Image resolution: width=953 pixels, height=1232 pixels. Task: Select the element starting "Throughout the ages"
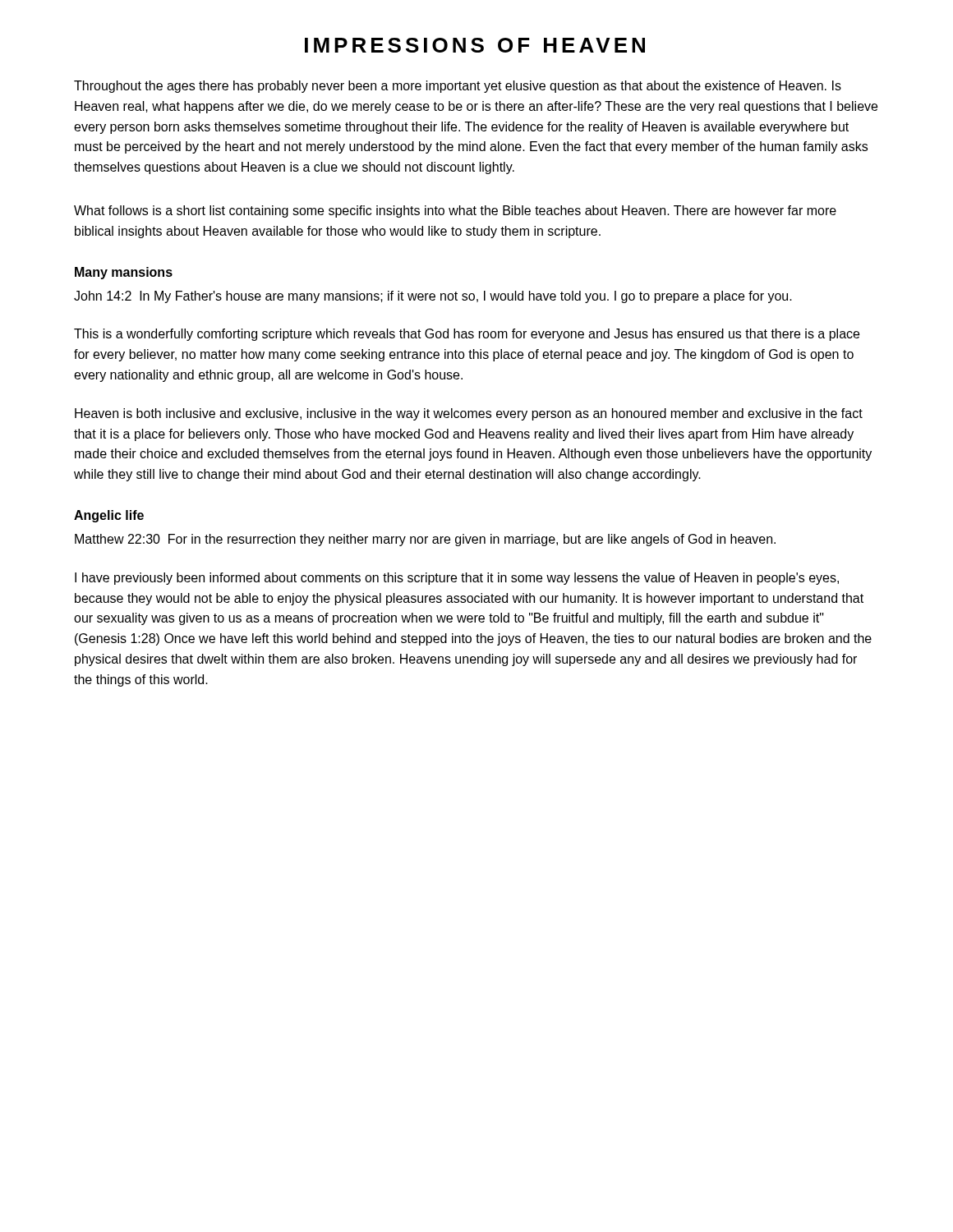[476, 127]
